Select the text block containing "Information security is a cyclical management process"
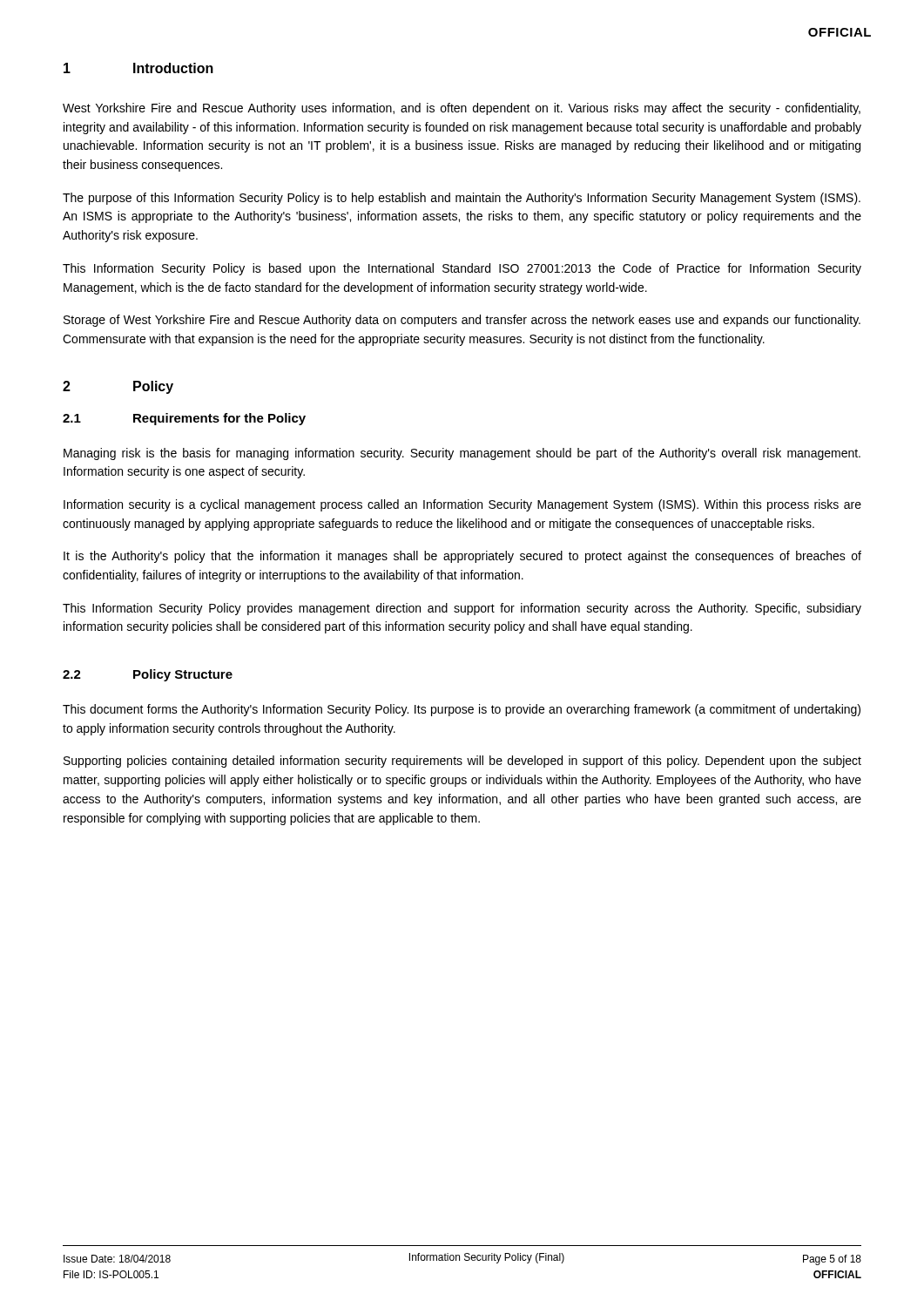Image resolution: width=924 pixels, height=1307 pixels. tap(462, 514)
